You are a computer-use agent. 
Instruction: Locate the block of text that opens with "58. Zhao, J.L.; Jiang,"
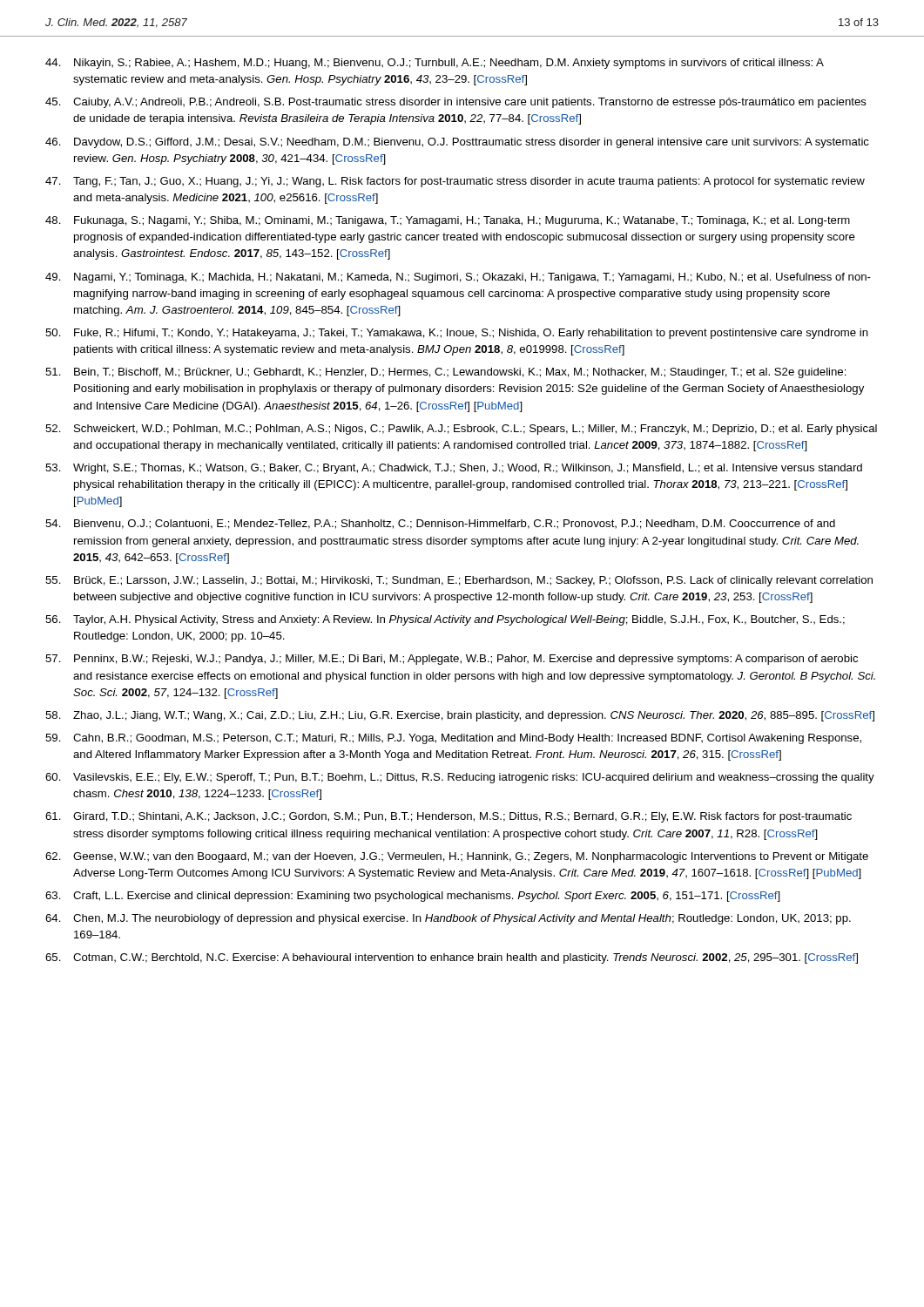coord(462,715)
